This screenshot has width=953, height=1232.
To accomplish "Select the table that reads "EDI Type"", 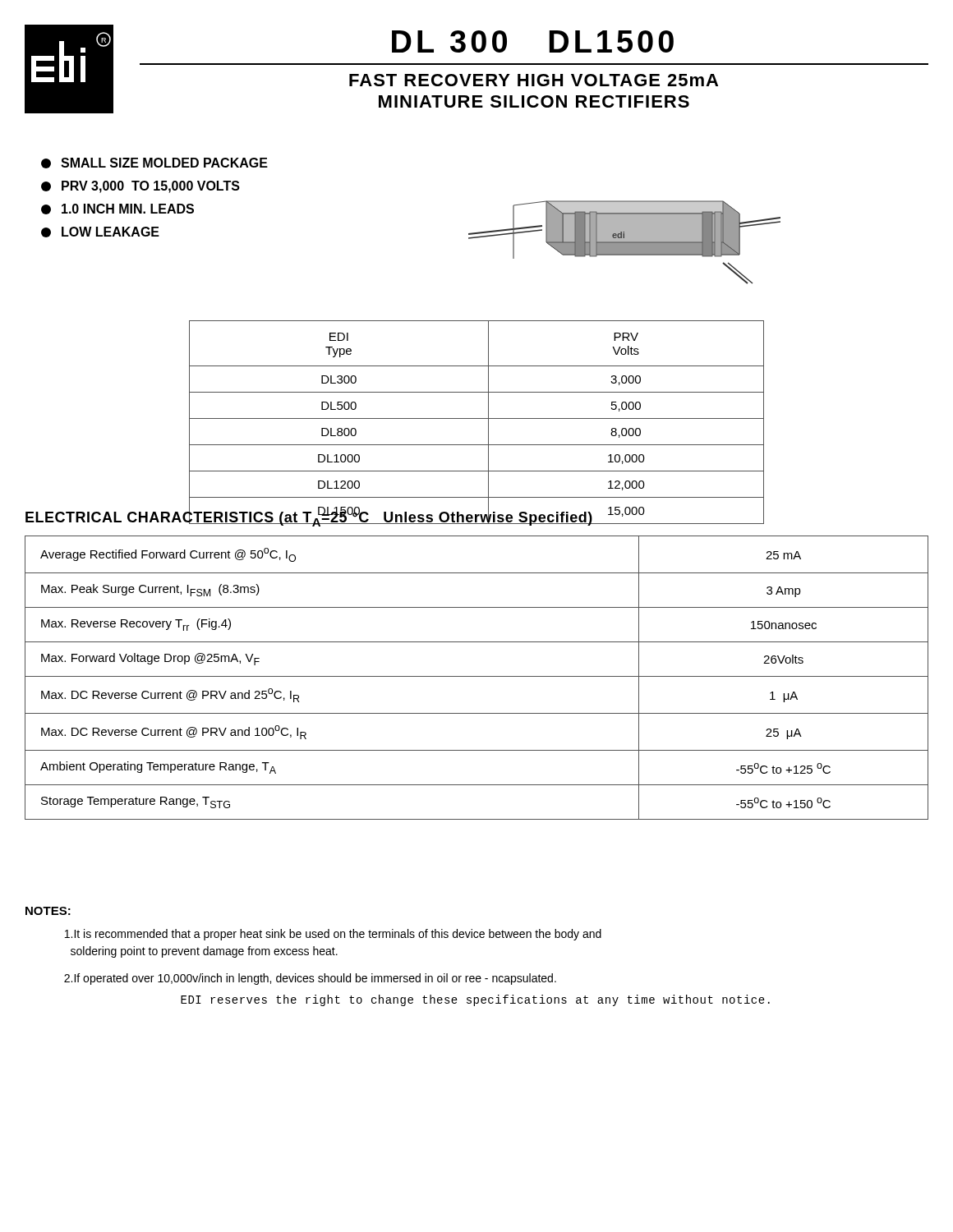I will pyautogui.click(x=476, y=422).
